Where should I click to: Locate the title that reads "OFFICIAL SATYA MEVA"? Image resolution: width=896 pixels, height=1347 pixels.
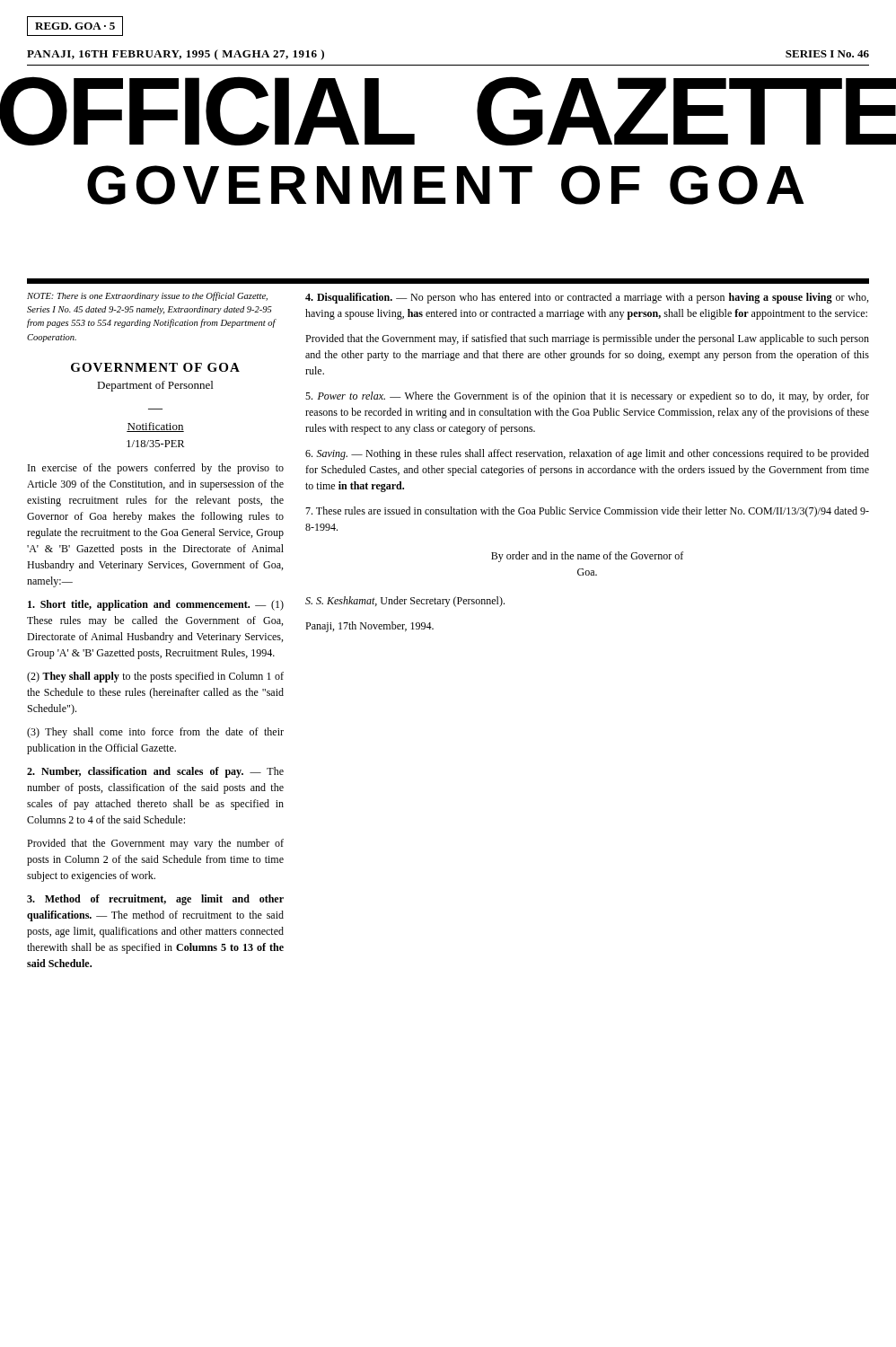[x=448, y=111]
